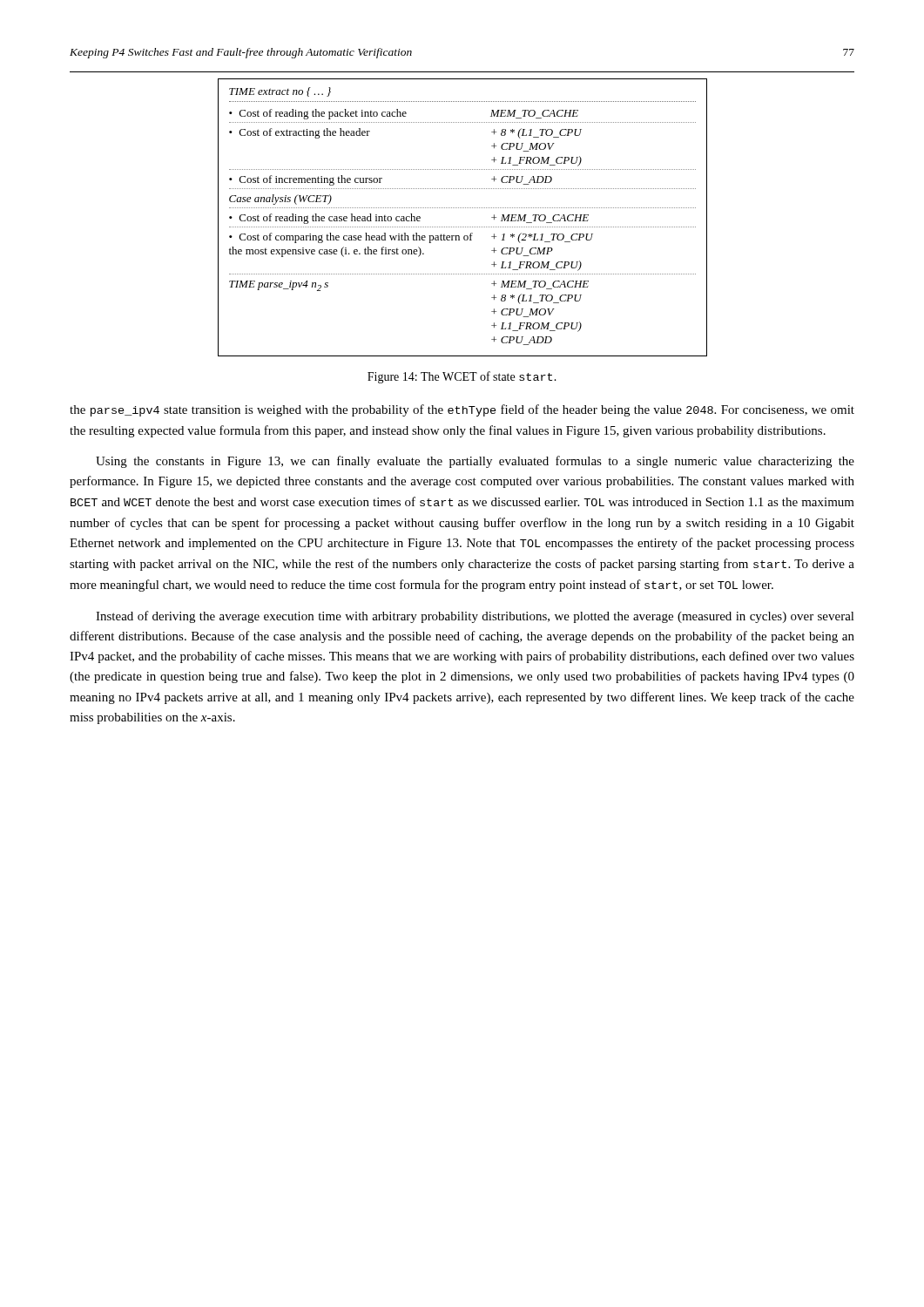Click the passage that begins "Using the constants"
The image size is (924, 1307).
[x=462, y=523]
